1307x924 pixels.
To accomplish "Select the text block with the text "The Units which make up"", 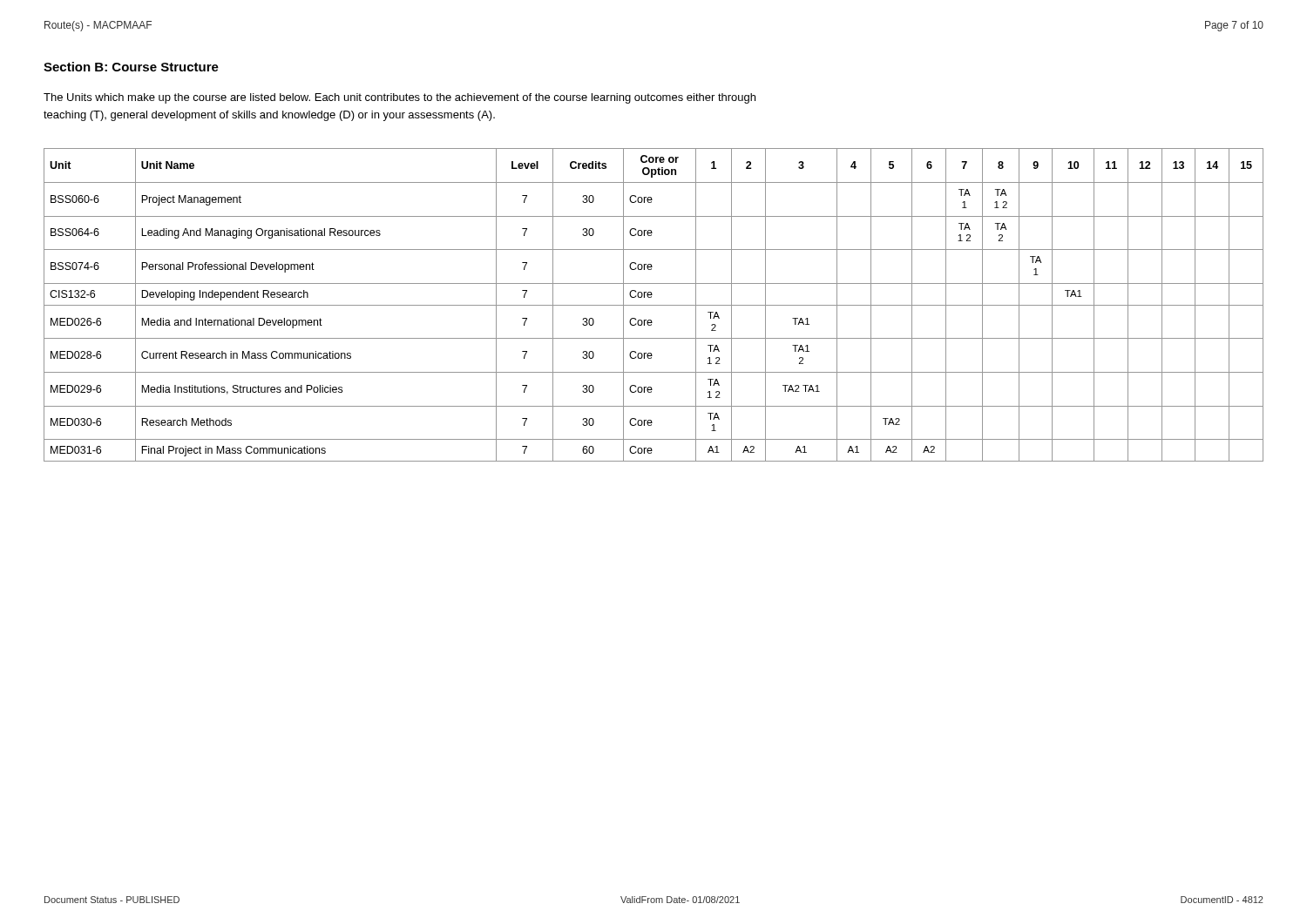I will [400, 106].
